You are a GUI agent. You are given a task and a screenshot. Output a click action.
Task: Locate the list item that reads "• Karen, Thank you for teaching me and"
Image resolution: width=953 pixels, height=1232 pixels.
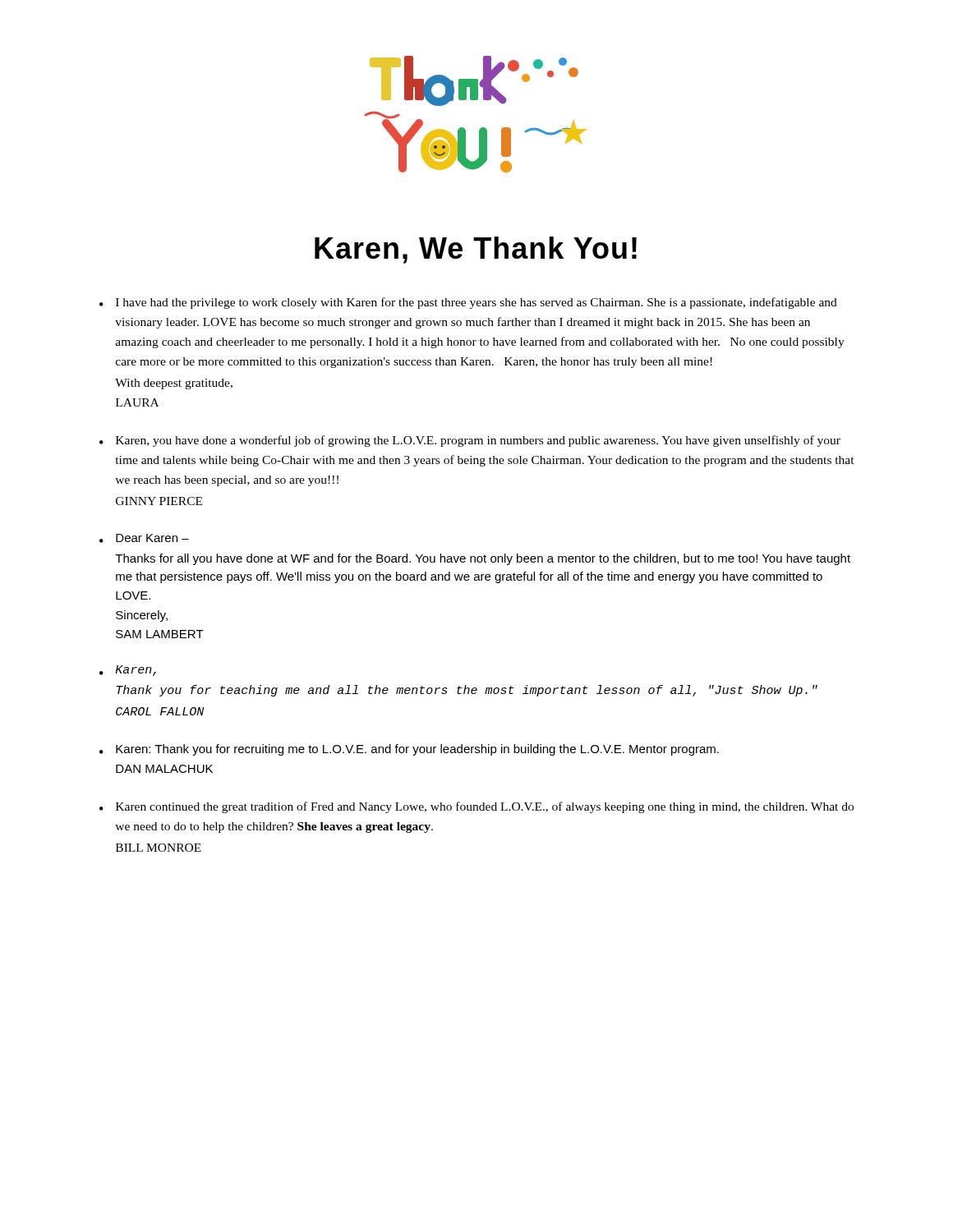tap(476, 692)
